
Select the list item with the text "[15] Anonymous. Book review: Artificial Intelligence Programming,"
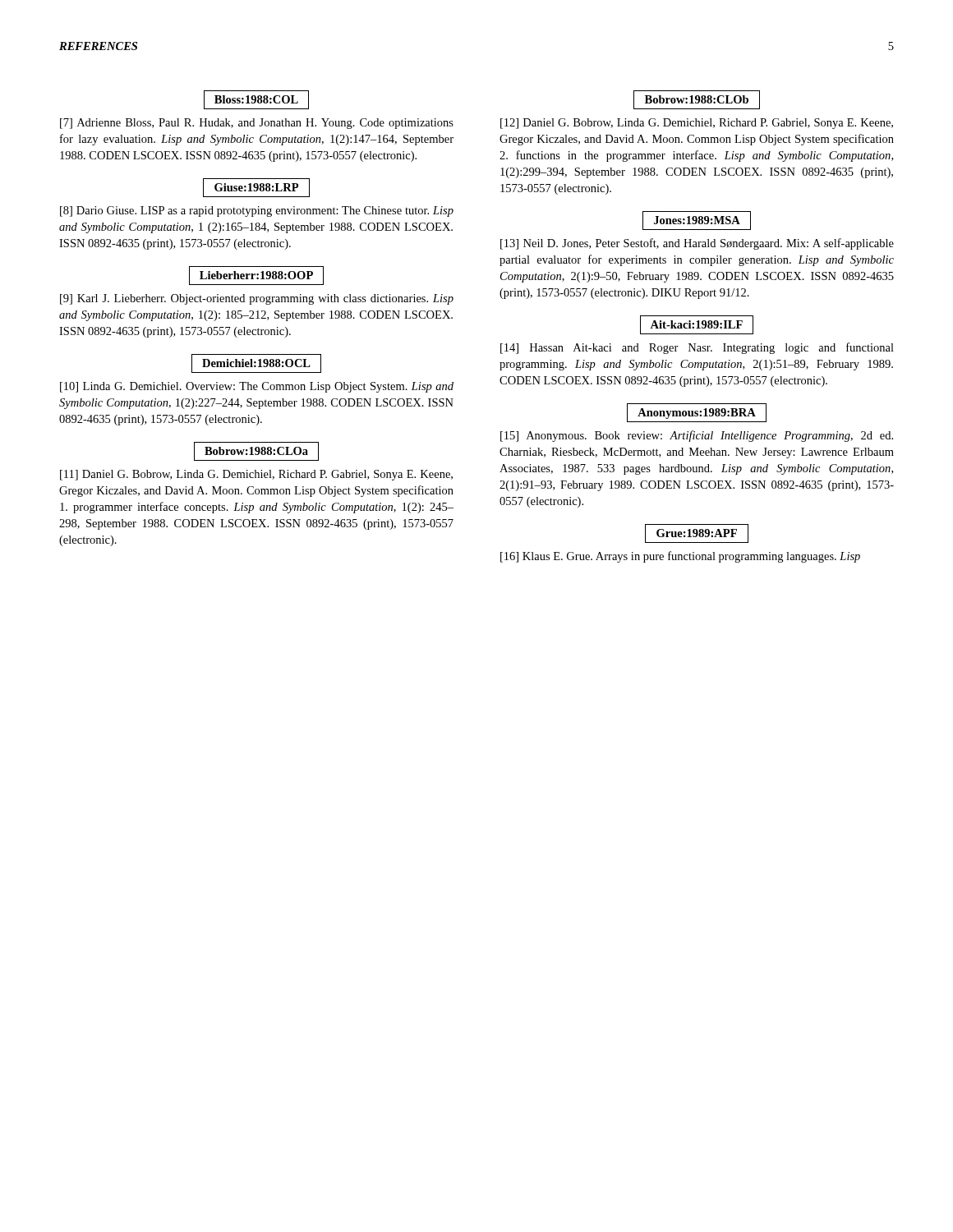pyautogui.click(x=697, y=468)
